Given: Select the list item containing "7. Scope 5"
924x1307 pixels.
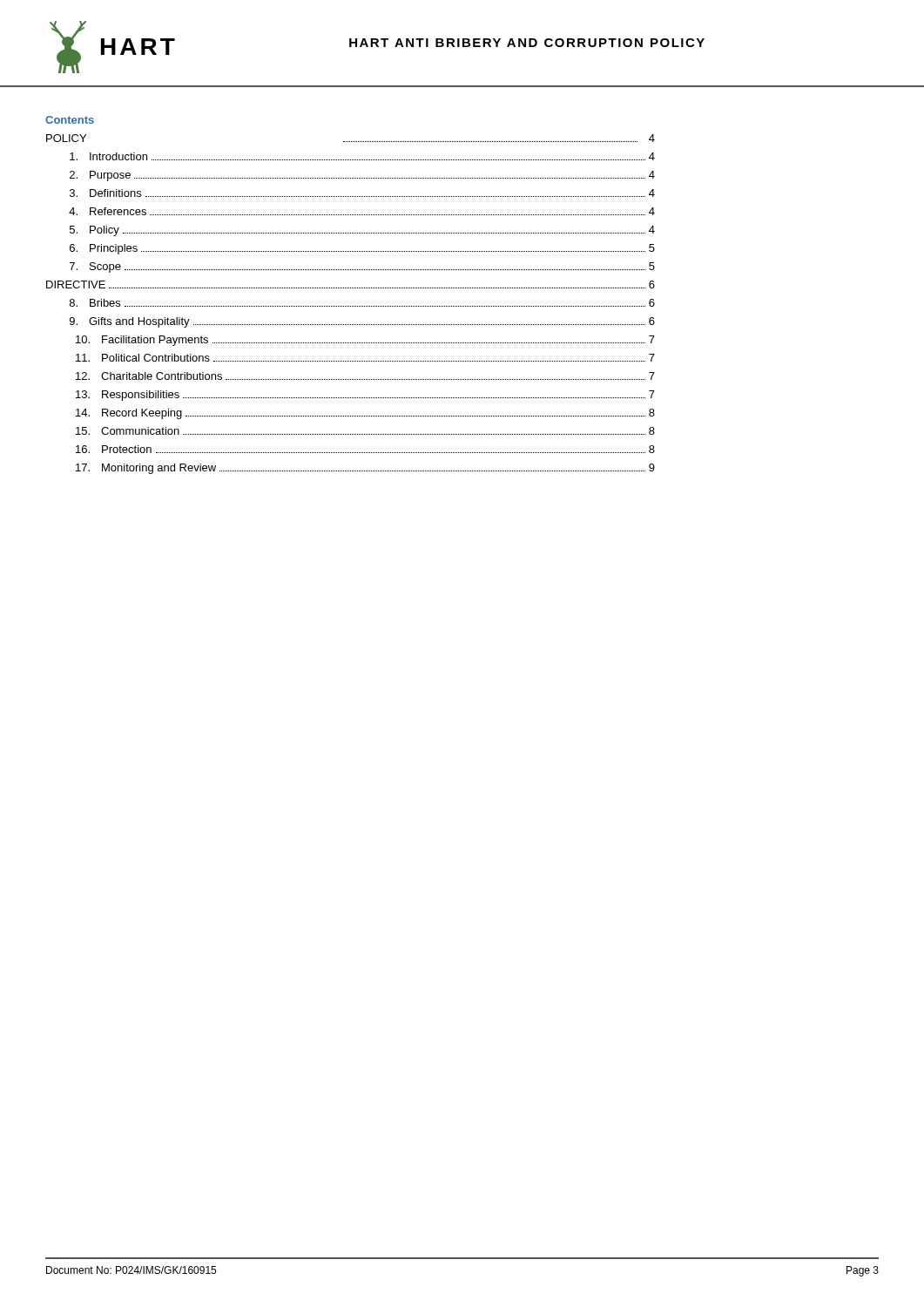Looking at the screenshot, I should click(350, 266).
